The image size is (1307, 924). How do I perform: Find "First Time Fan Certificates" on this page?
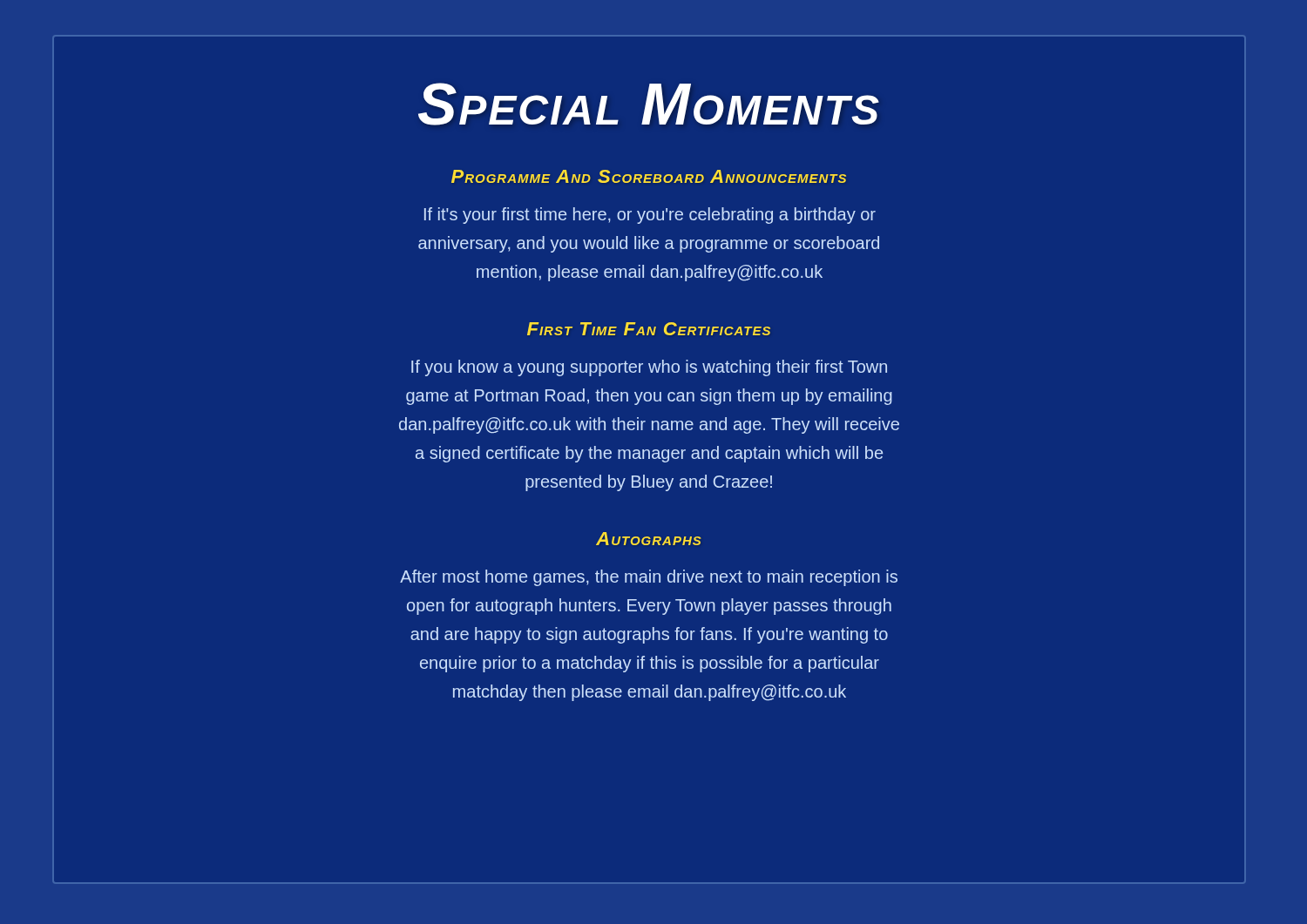pyautogui.click(x=649, y=329)
